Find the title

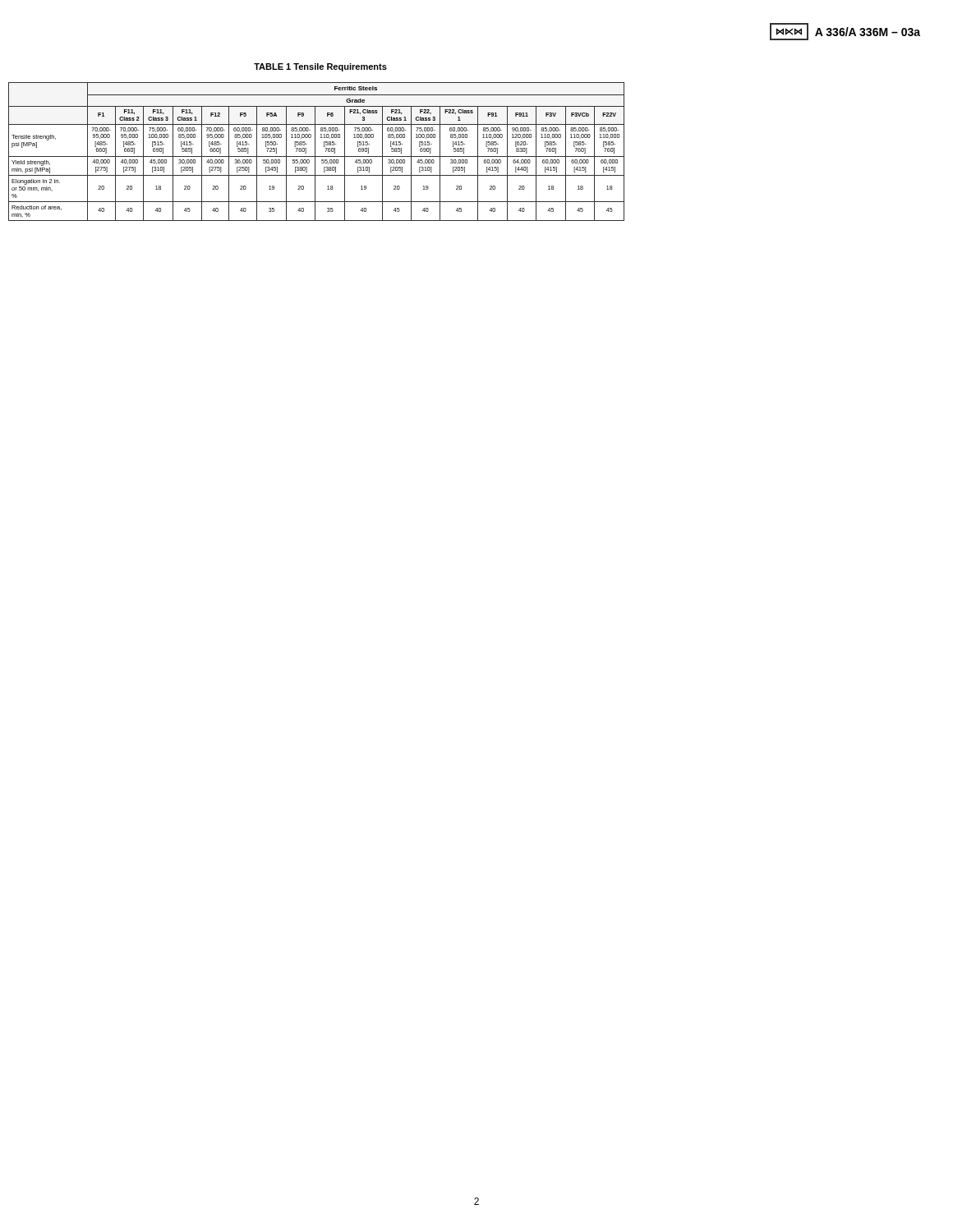click(x=320, y=67)
